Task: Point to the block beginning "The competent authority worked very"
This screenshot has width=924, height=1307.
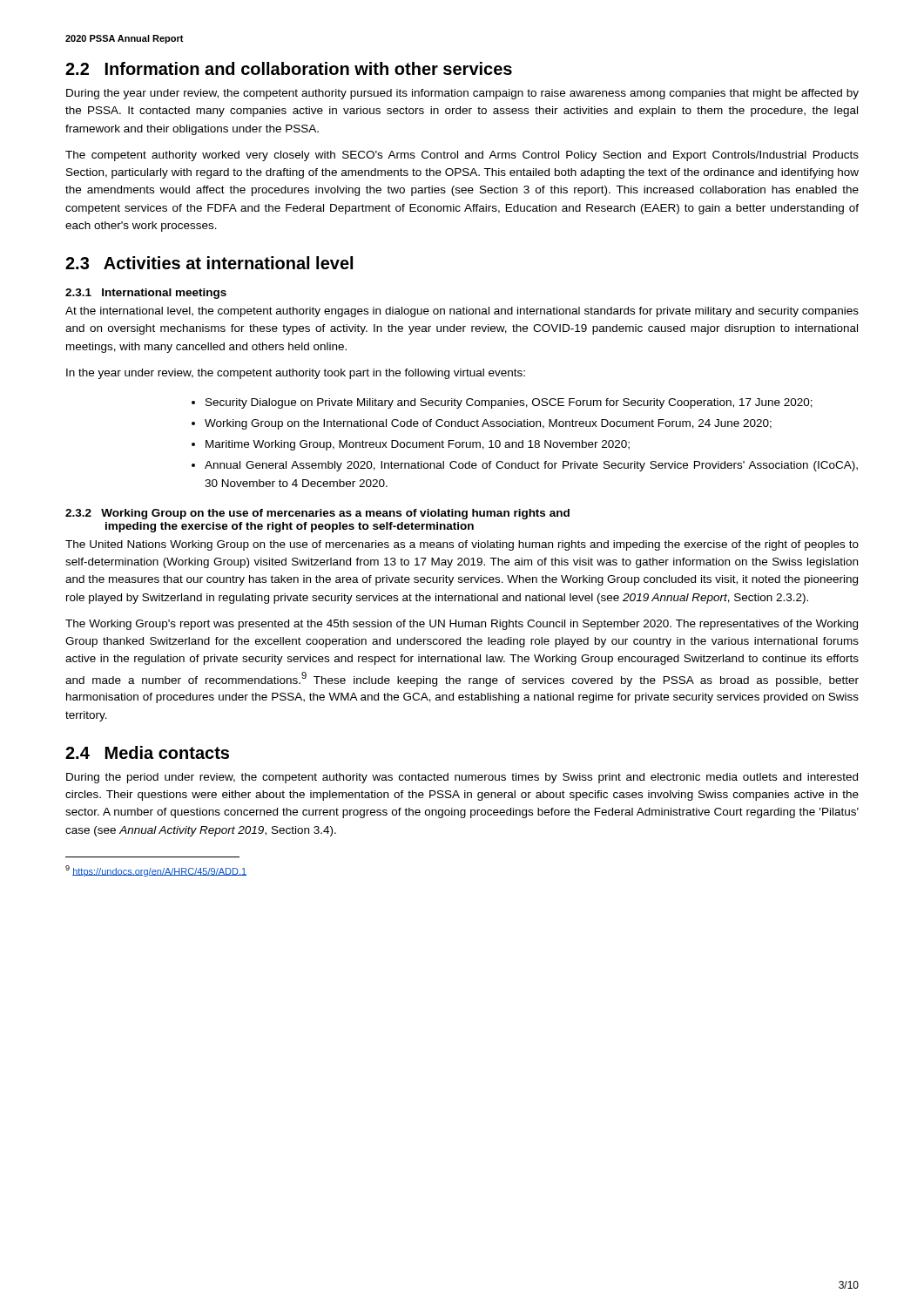Action: pos(462,190)
